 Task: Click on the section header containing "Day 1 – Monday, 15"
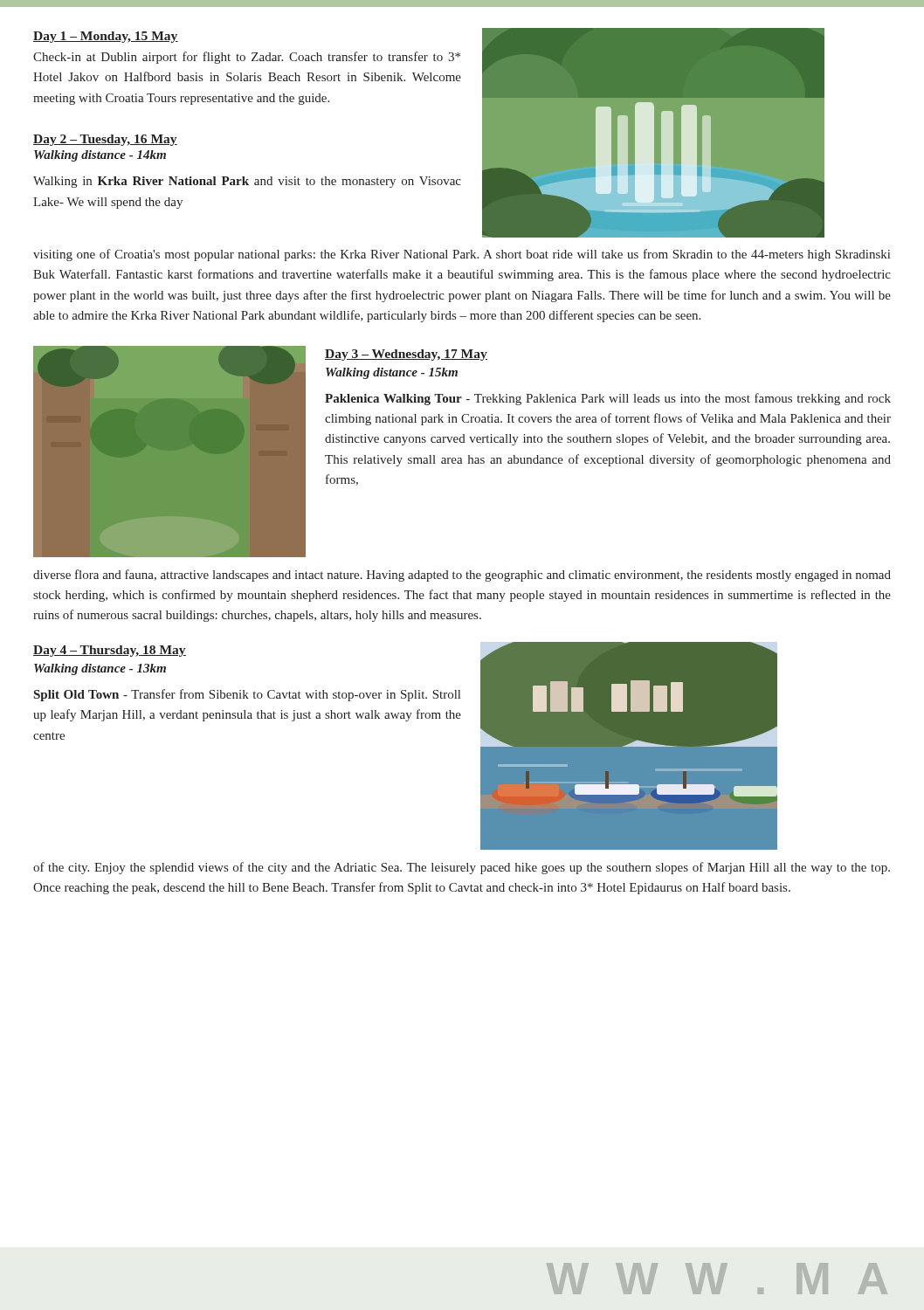(106, 37)
